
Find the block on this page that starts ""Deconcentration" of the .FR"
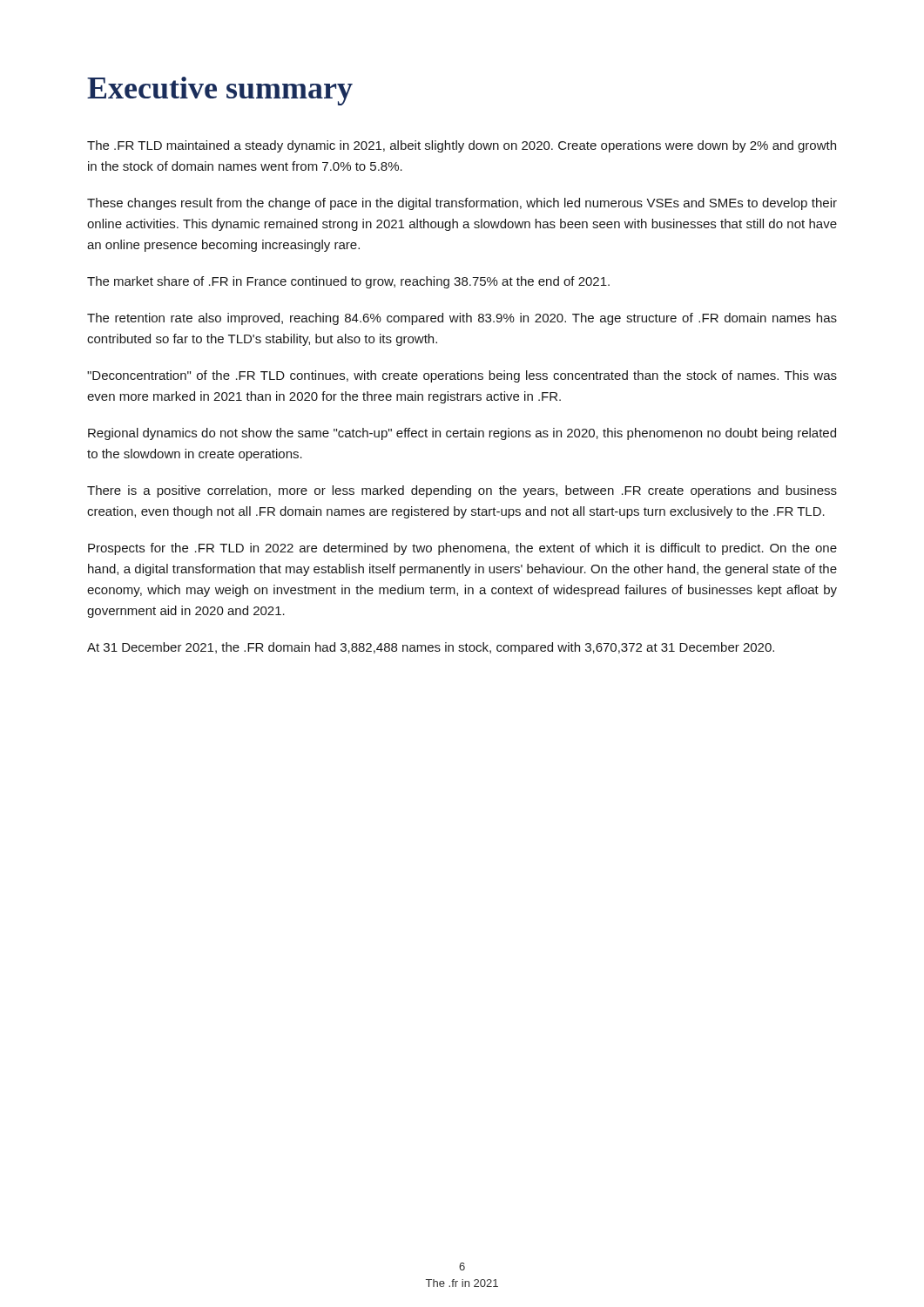click(x=462, y=386)
